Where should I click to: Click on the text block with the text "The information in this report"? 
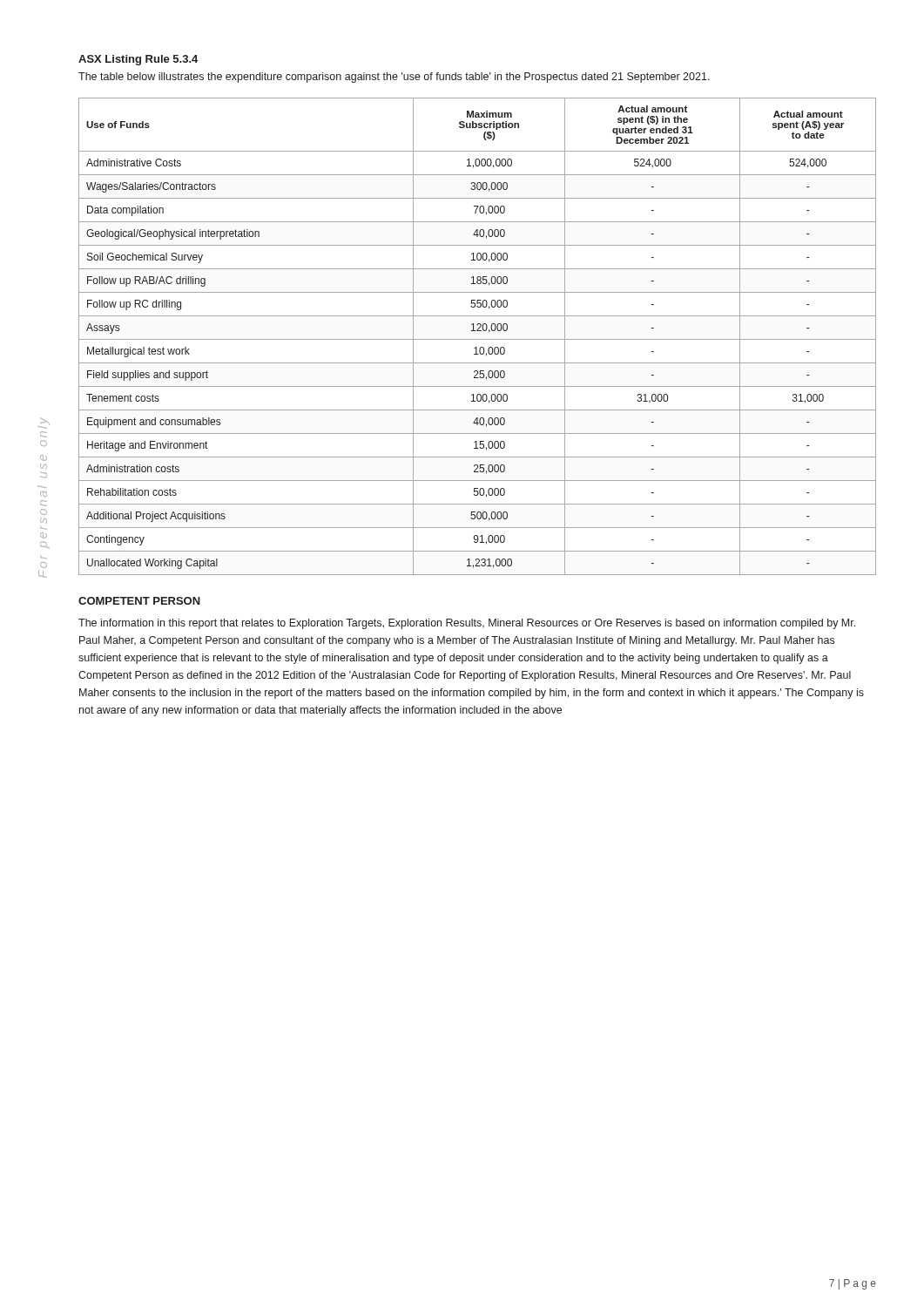[x=471, y=666]
